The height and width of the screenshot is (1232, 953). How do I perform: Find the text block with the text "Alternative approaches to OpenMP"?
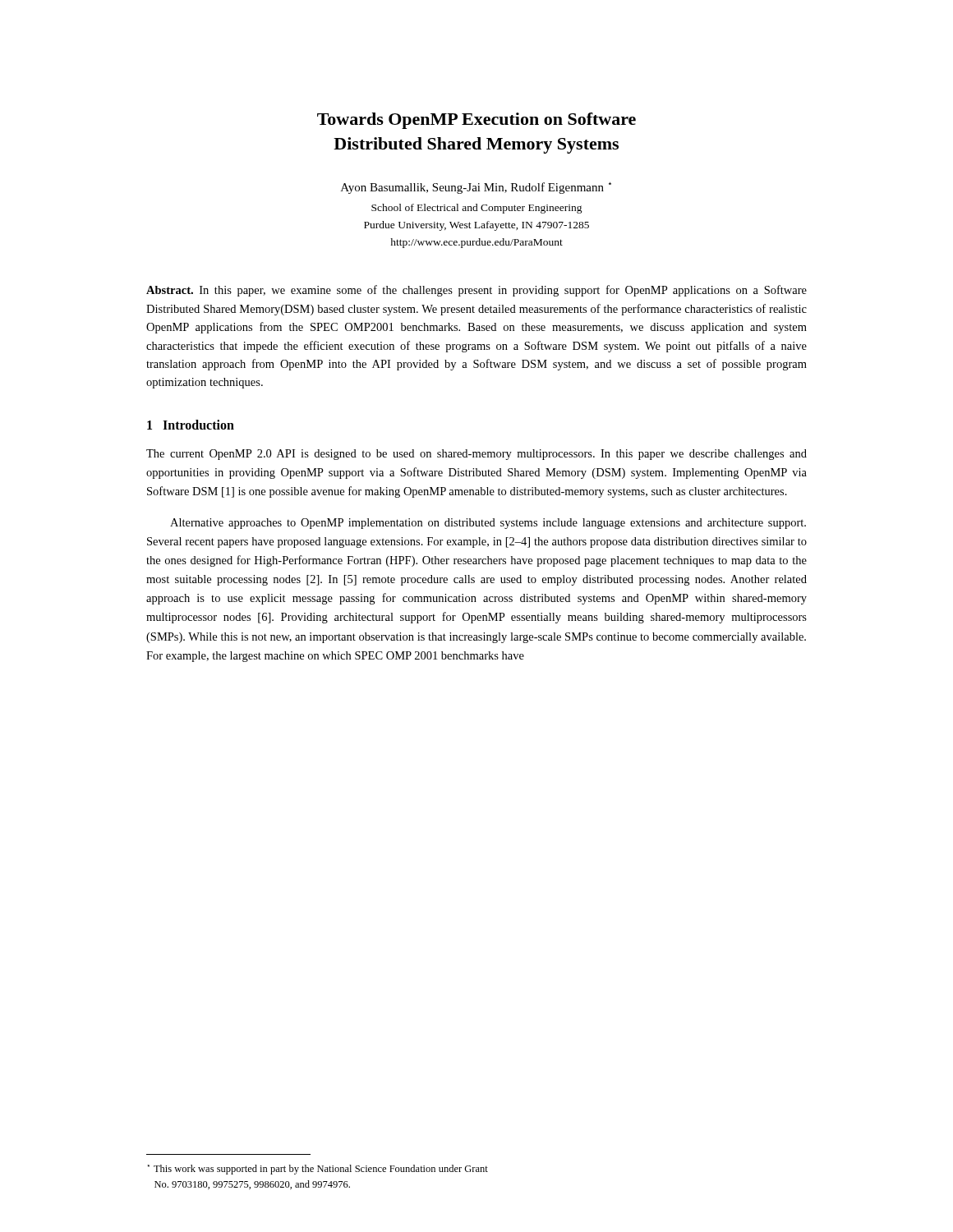coord(476,589)
